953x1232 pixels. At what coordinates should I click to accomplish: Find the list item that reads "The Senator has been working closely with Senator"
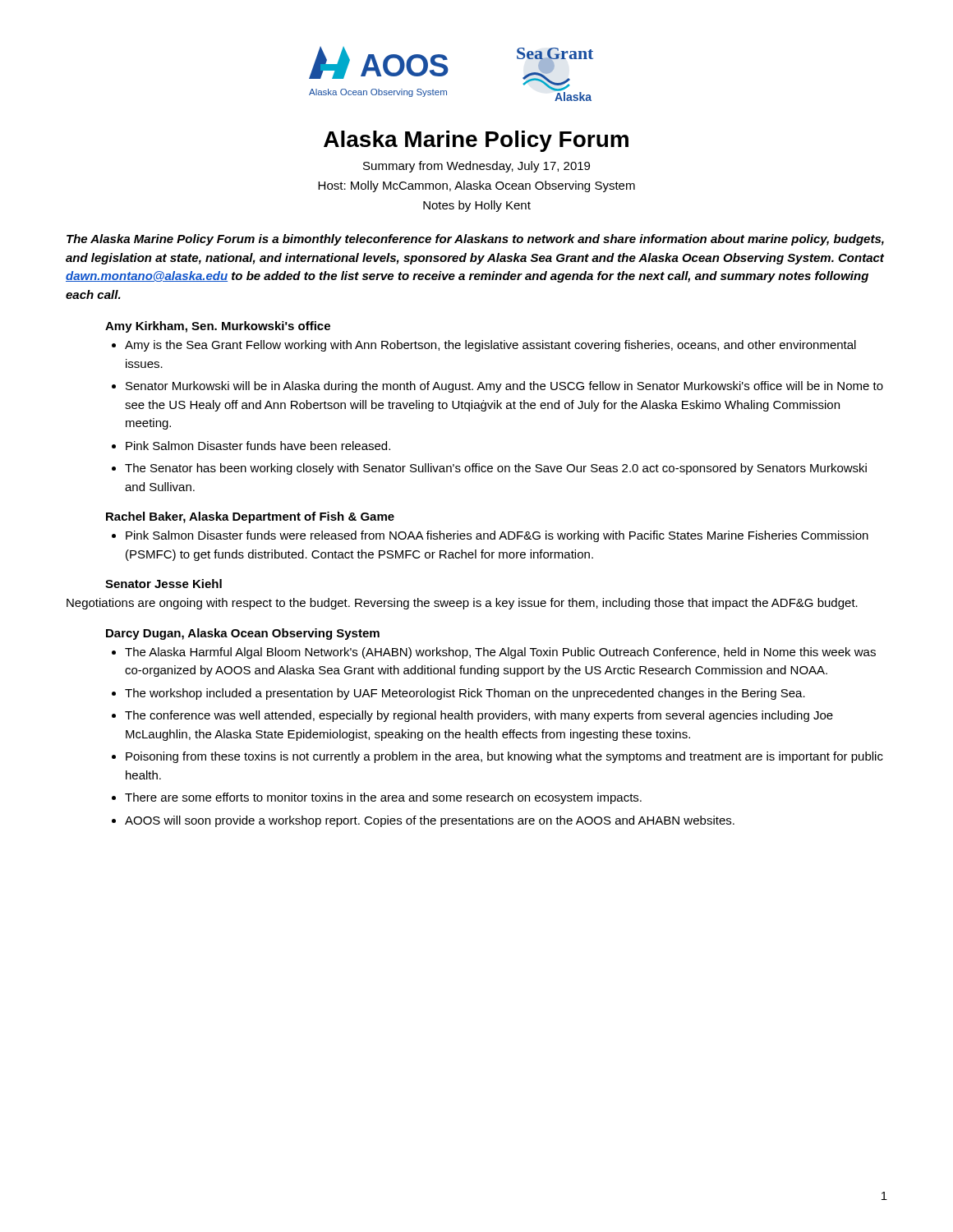coord(476,478)
